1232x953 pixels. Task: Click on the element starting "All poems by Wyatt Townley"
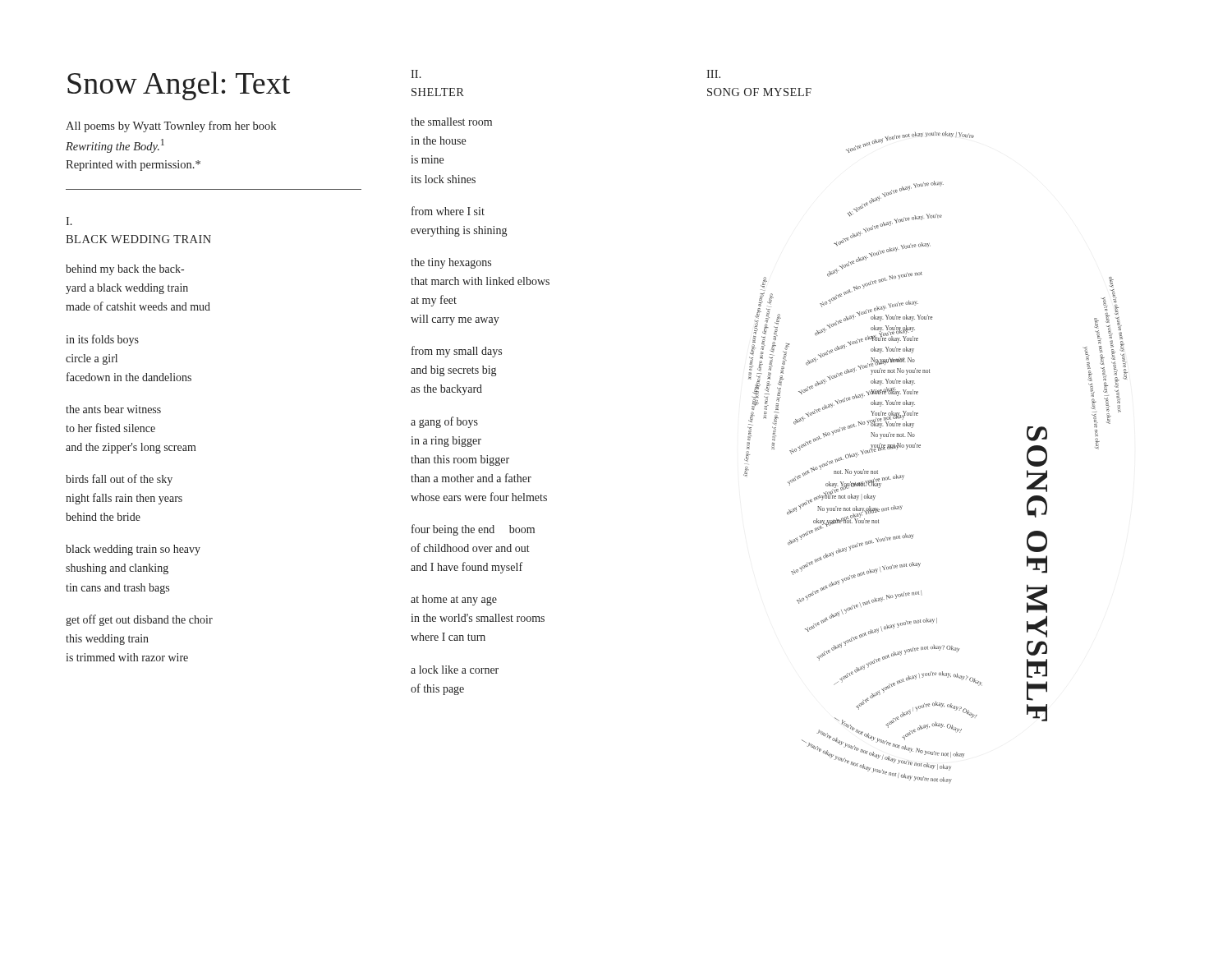(171, 145)
